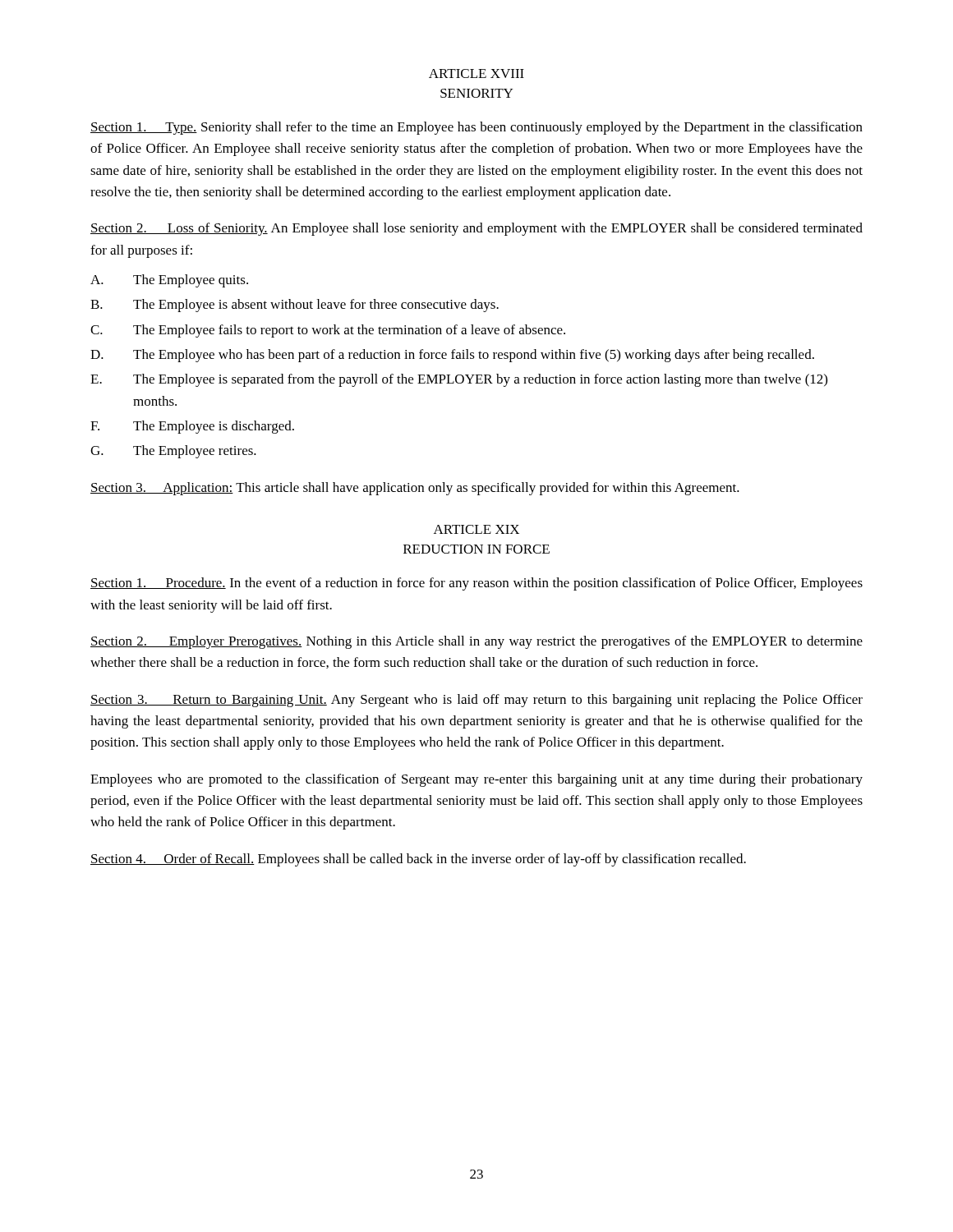
Task: Click on the title that says "ARTICLE XVIII"
Action: [x=476, y=73]
